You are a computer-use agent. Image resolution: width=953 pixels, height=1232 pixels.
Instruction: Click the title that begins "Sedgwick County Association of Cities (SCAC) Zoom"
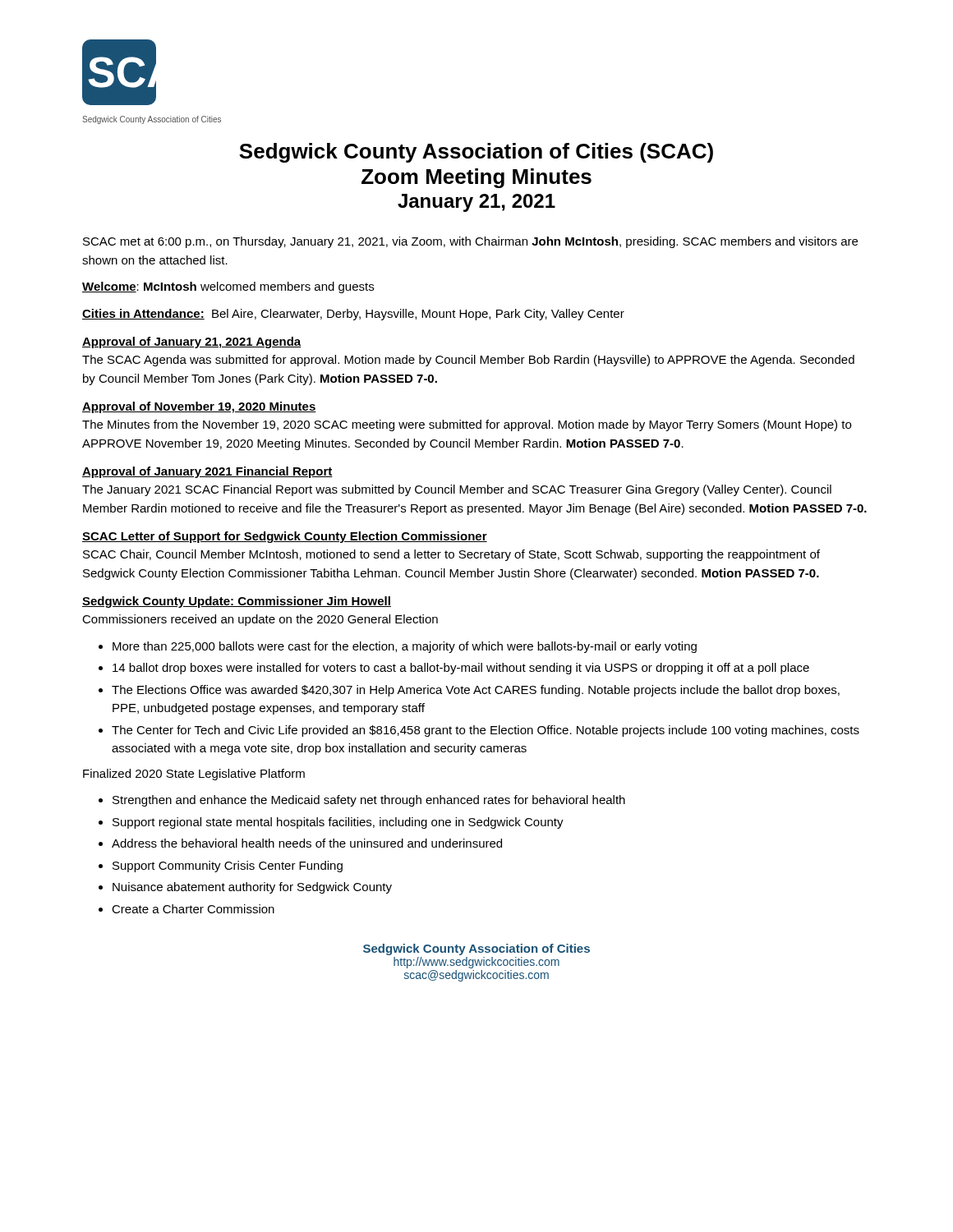click(476, 176)
